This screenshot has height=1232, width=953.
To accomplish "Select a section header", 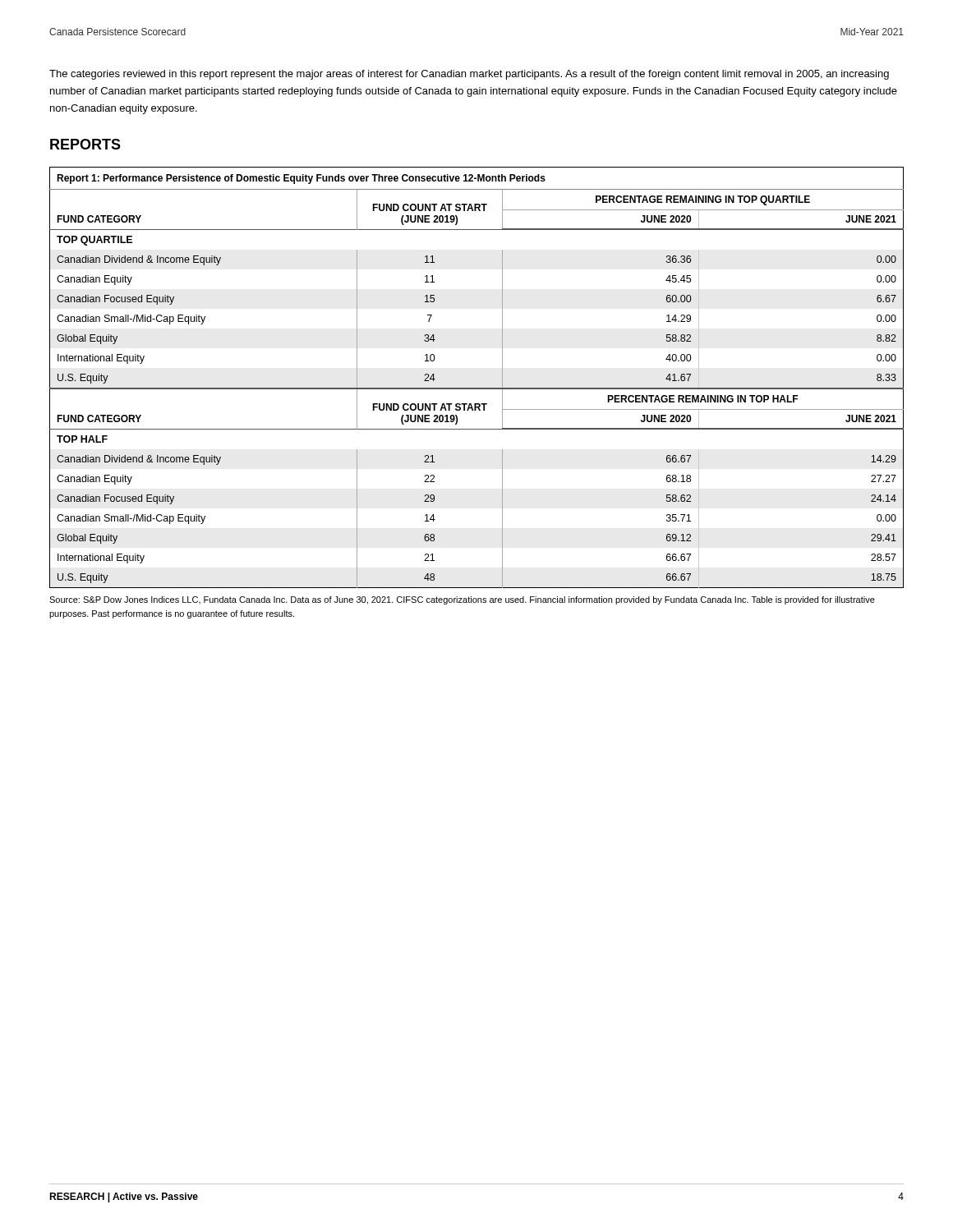I will pos(85,145).
